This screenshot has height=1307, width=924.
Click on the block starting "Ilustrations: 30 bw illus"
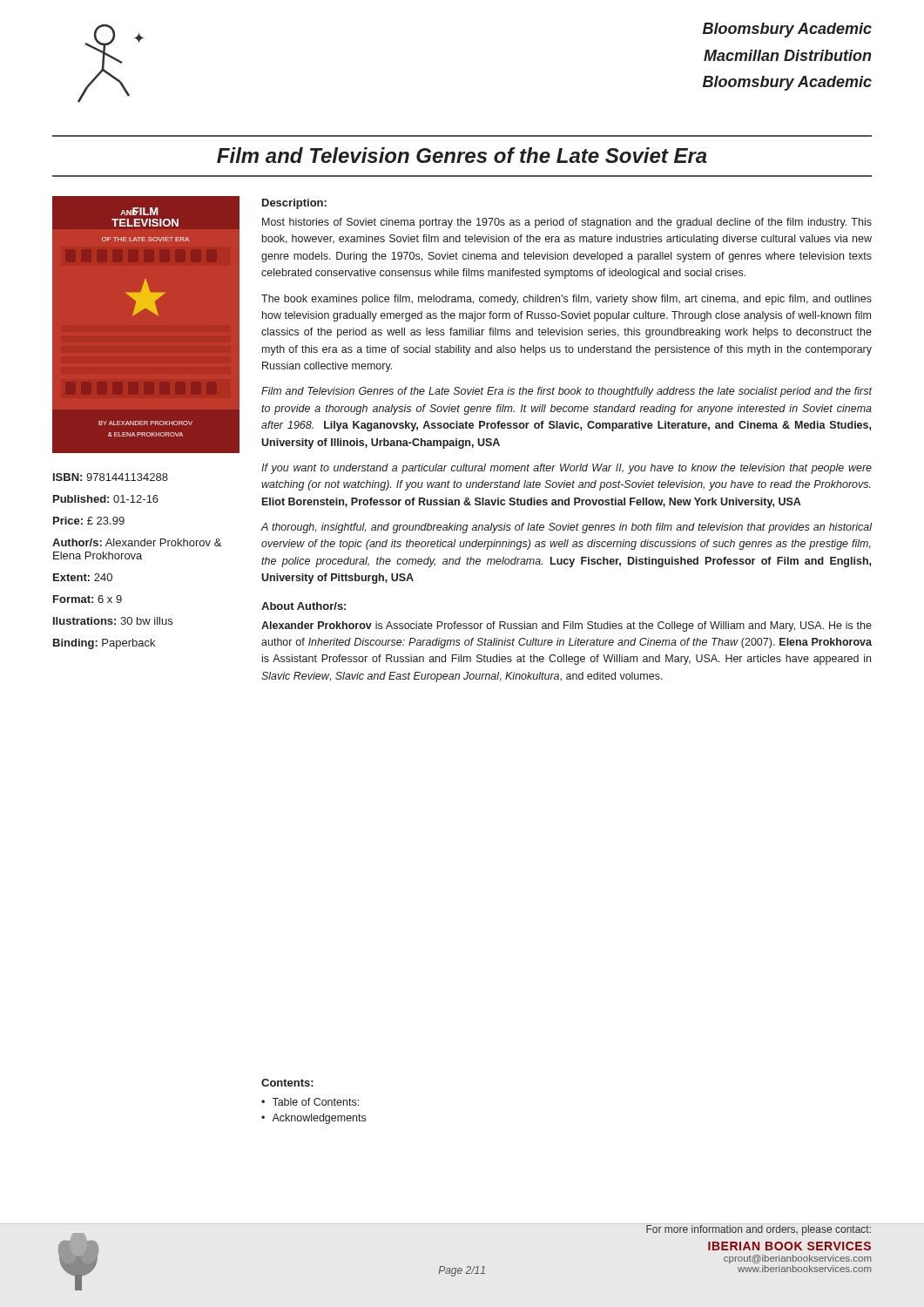click(113, 621)
